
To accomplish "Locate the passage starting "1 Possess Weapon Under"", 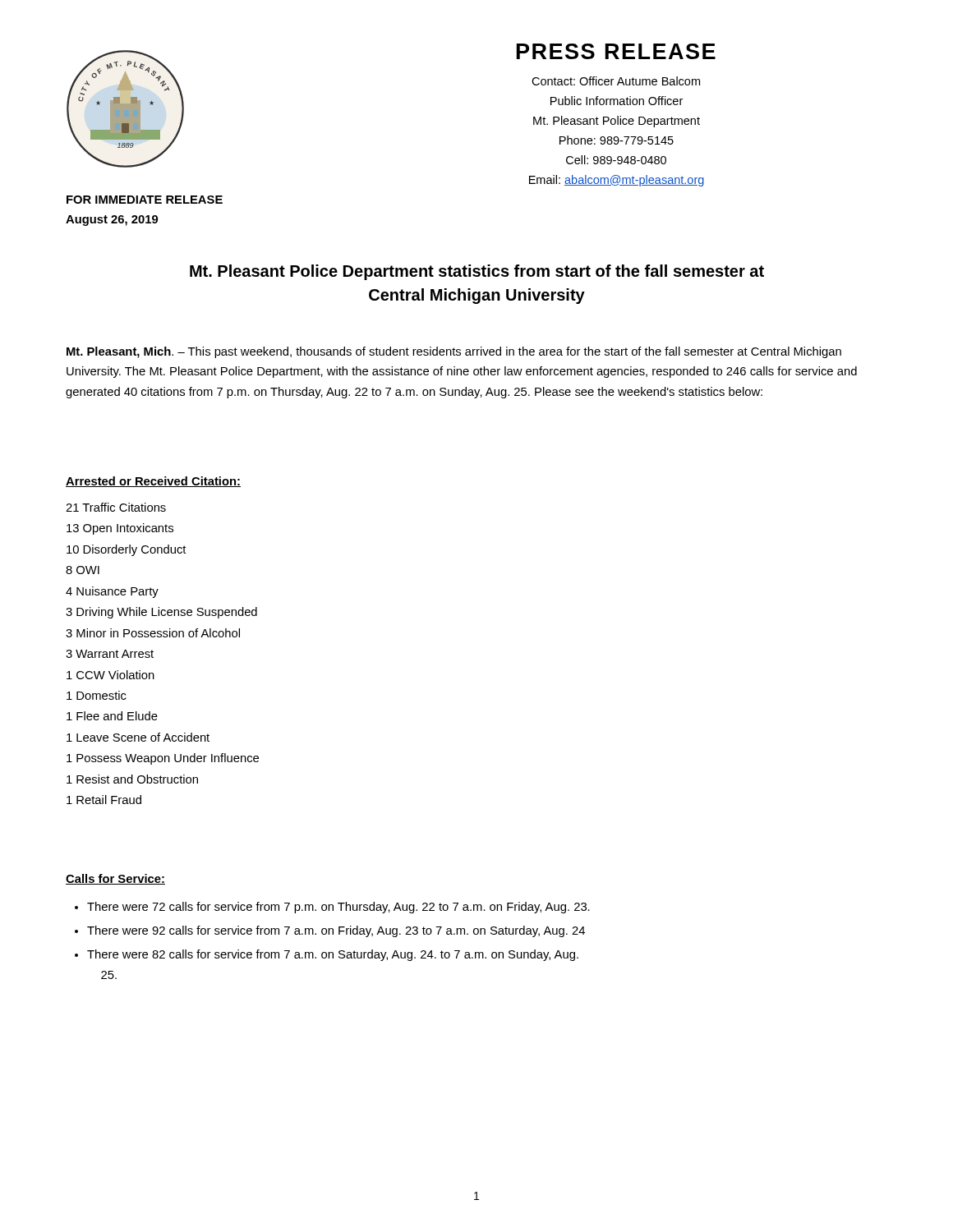I will (x=163, y=758).
